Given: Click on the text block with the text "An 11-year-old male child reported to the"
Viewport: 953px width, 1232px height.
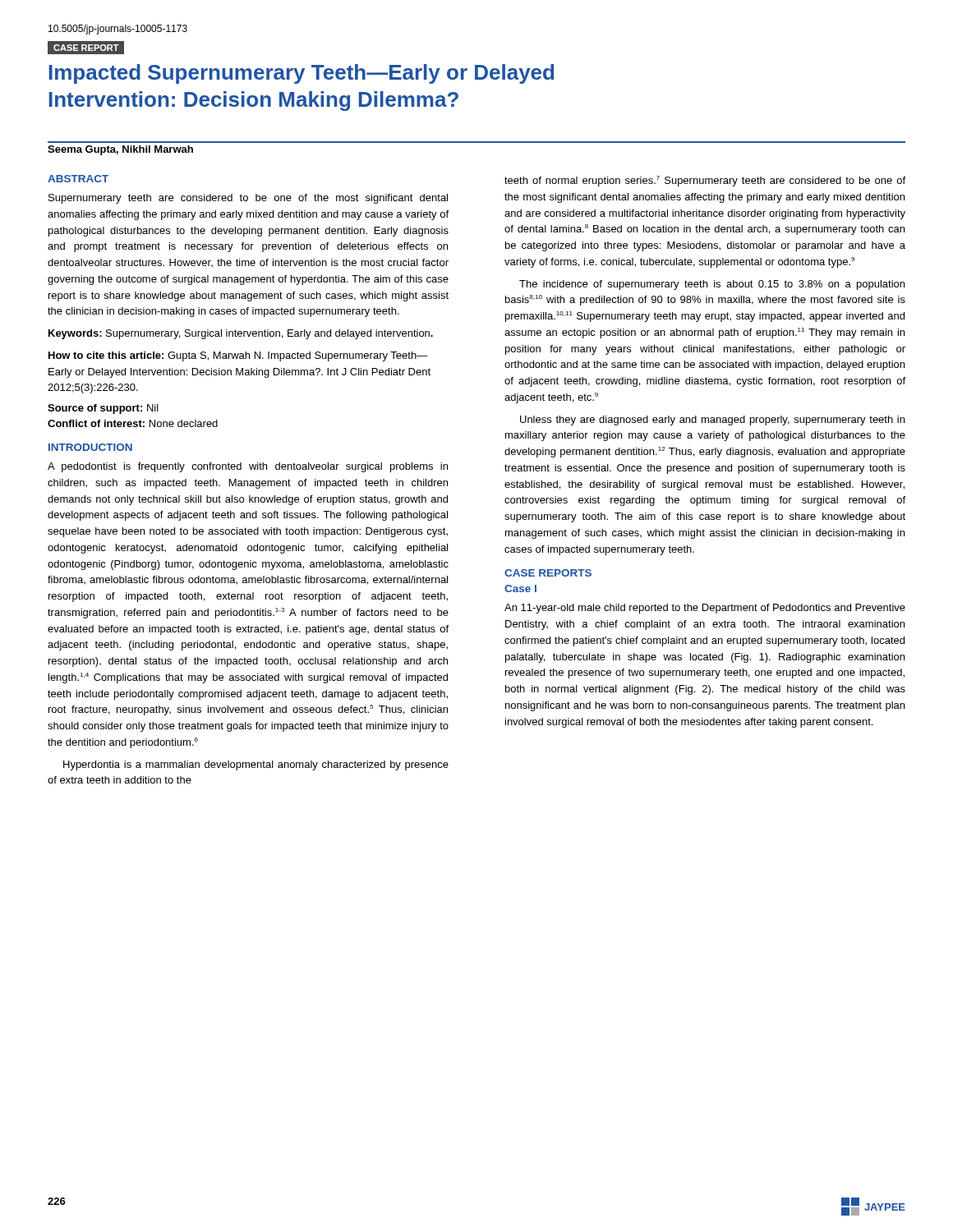Looking at the screenshot, I should click(705, 665).
